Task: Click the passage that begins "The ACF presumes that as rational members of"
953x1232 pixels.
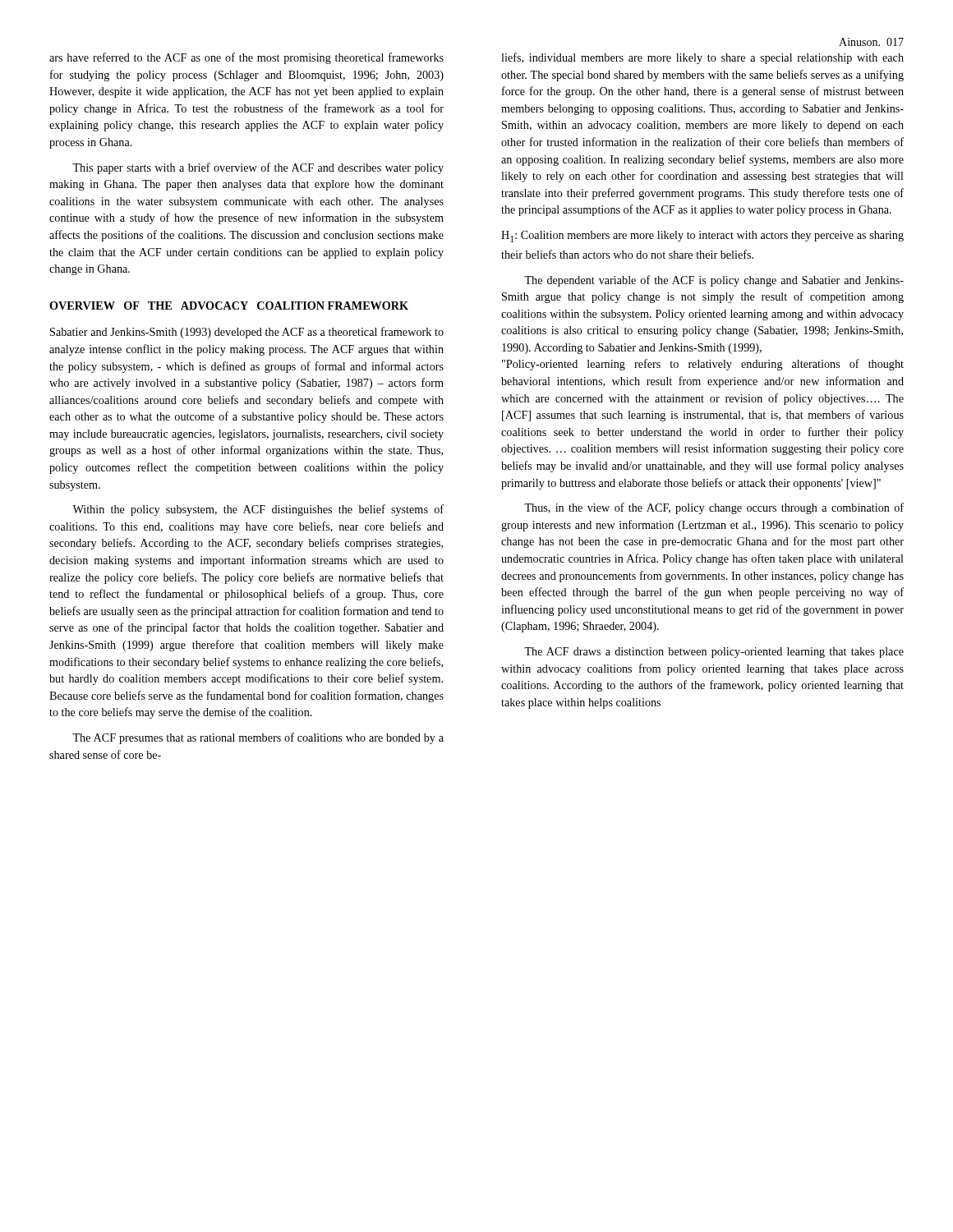Action: (246, 746)
